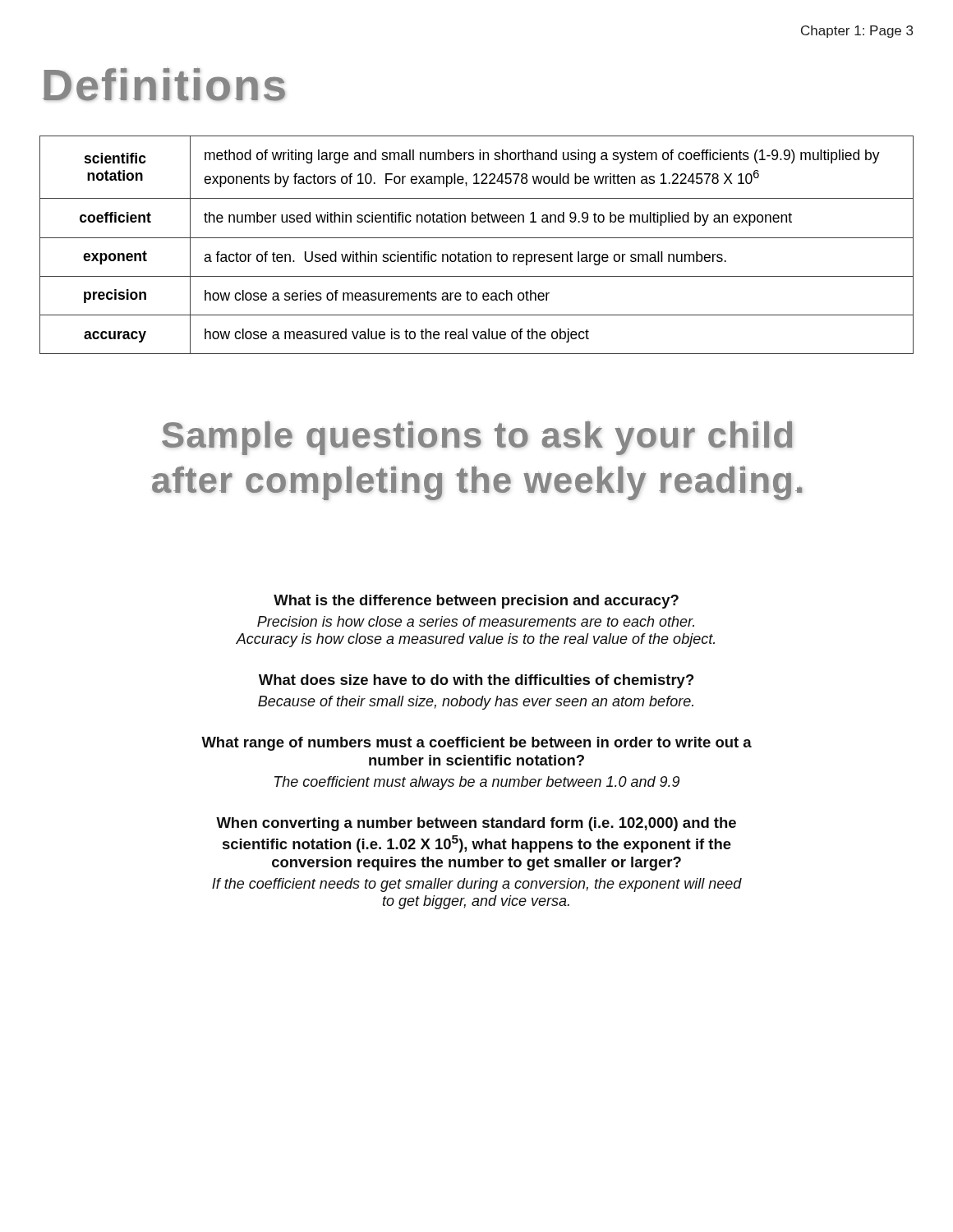This screenshot has height=1232, width=953.
Task: Point to the element starting "What range of numbers must"
Action: pyautogui.click(x=476, y=762)
